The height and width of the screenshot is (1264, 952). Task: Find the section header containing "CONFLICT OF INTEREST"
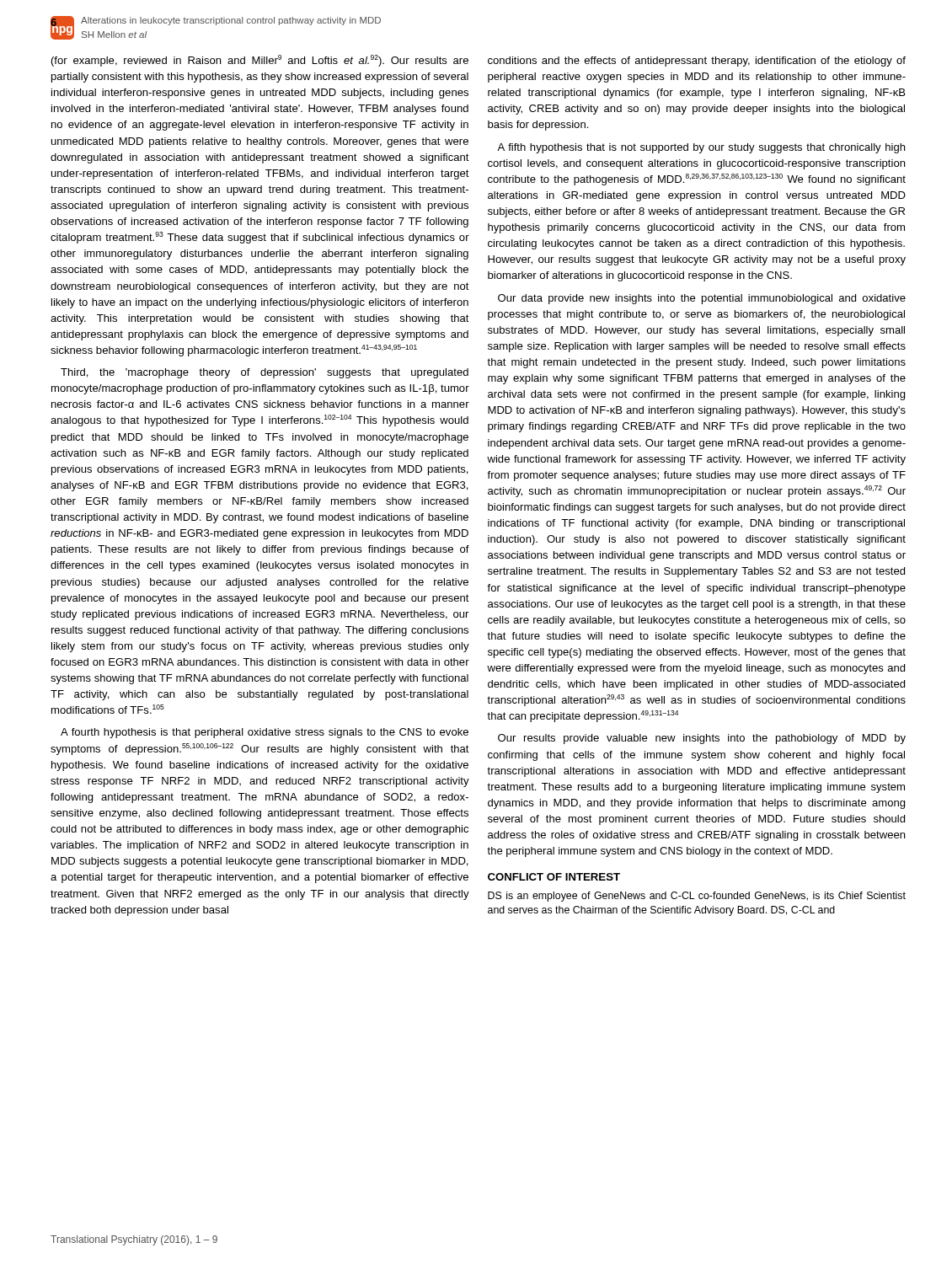tap(554, 877)
